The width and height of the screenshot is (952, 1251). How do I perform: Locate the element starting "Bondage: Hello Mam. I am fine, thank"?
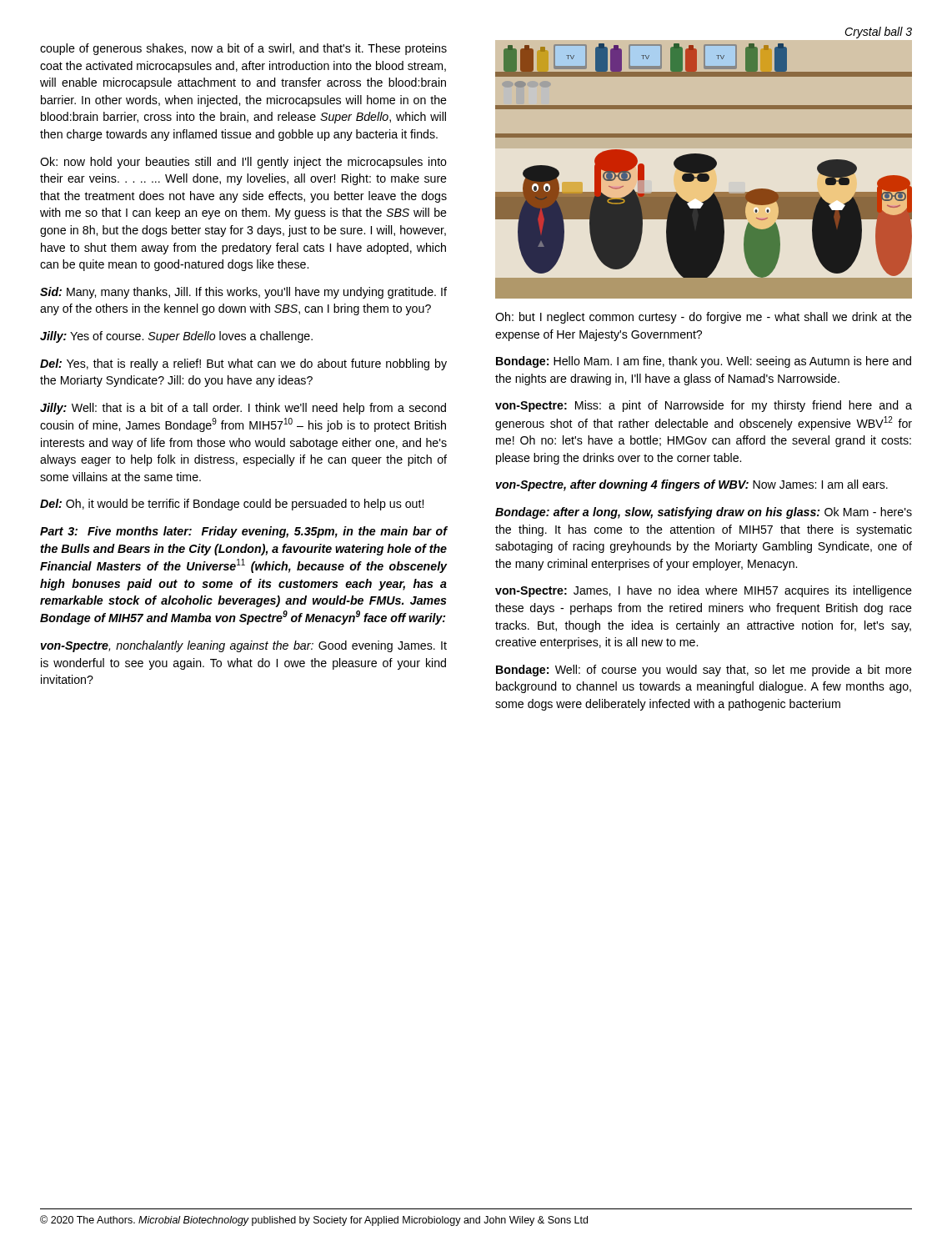pyautogui.click(x=704, y=370)
